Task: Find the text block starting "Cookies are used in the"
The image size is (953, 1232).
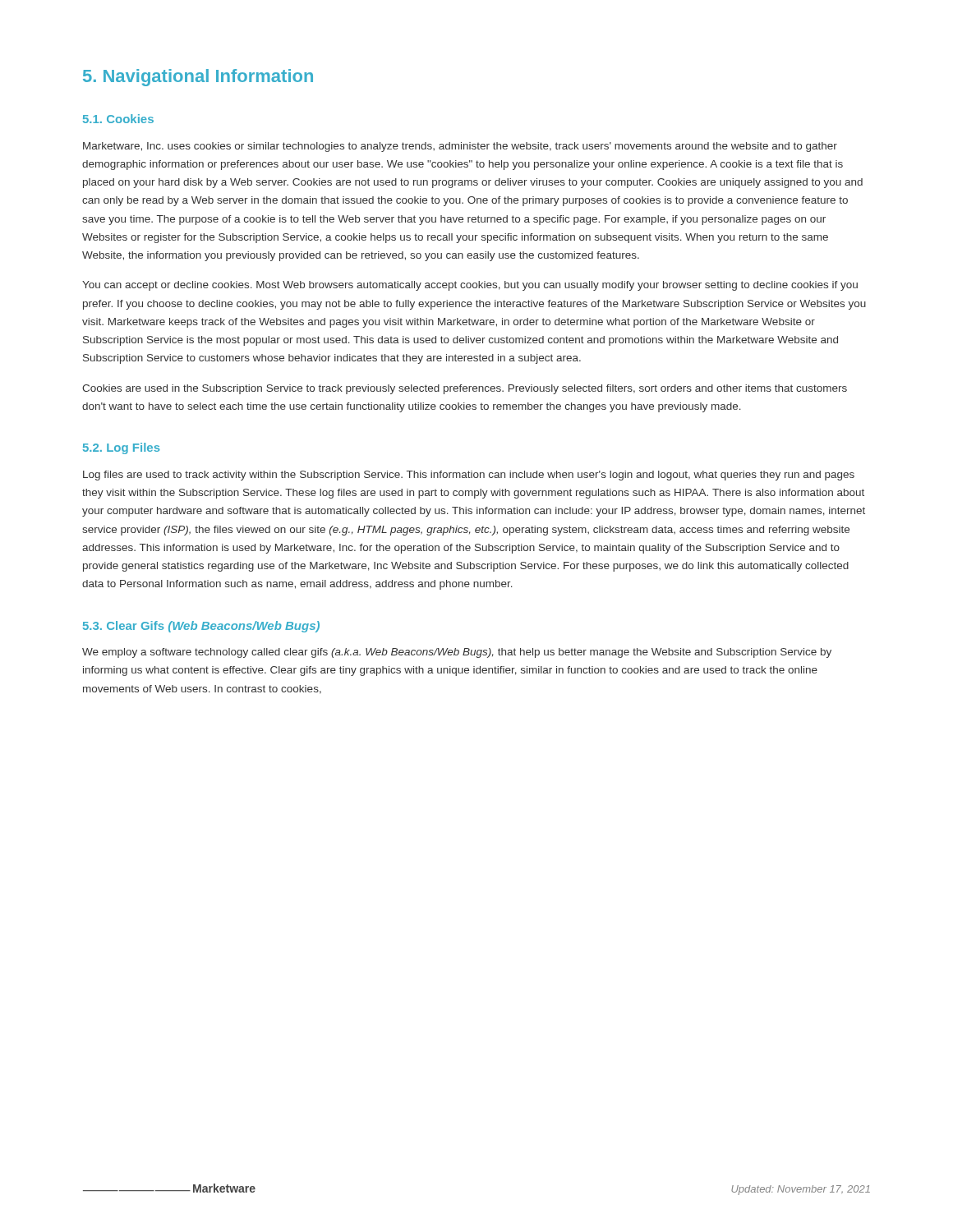Action: tap(476, 398)
